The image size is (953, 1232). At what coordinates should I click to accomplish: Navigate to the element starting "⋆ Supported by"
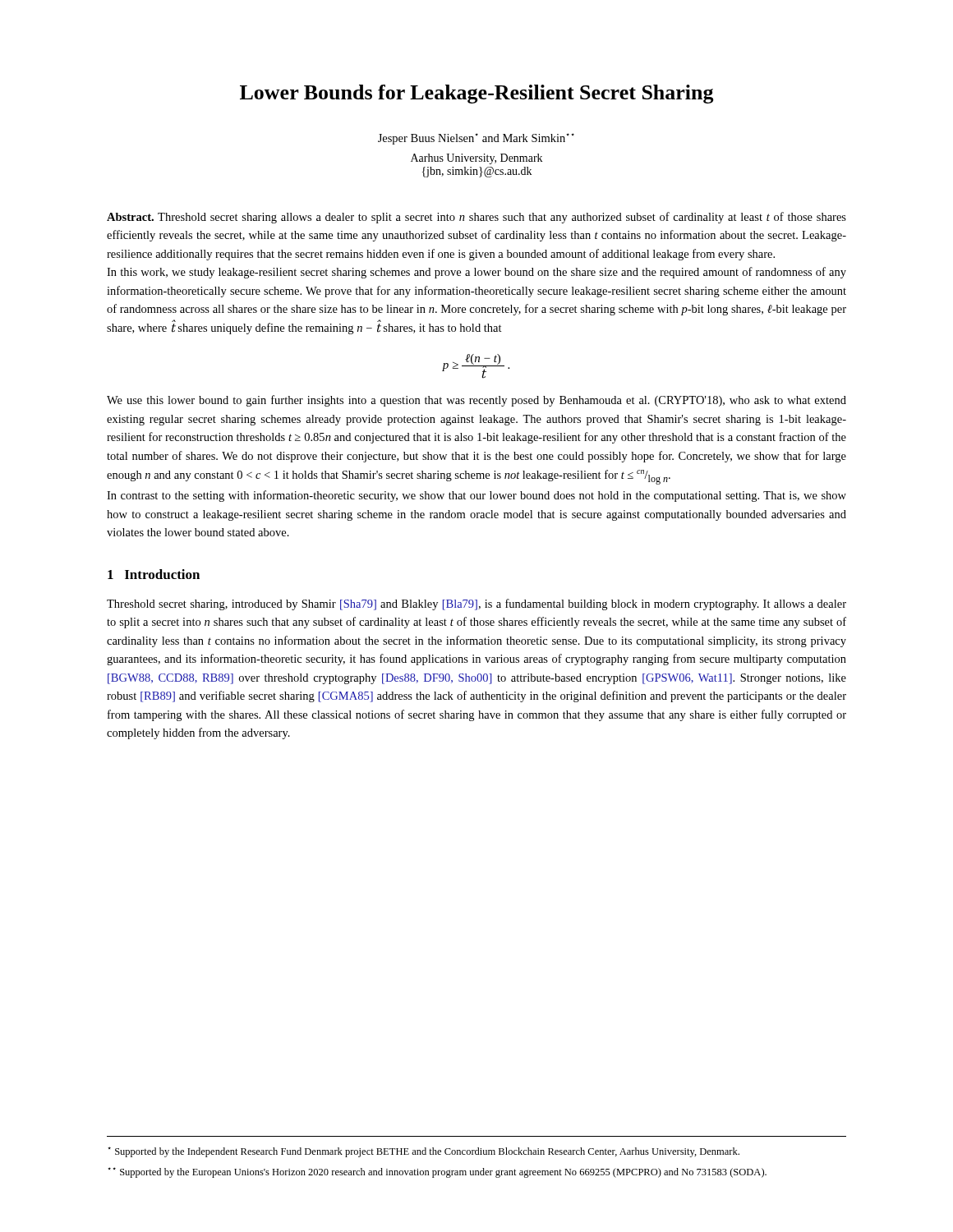[x=423, y=1151]
